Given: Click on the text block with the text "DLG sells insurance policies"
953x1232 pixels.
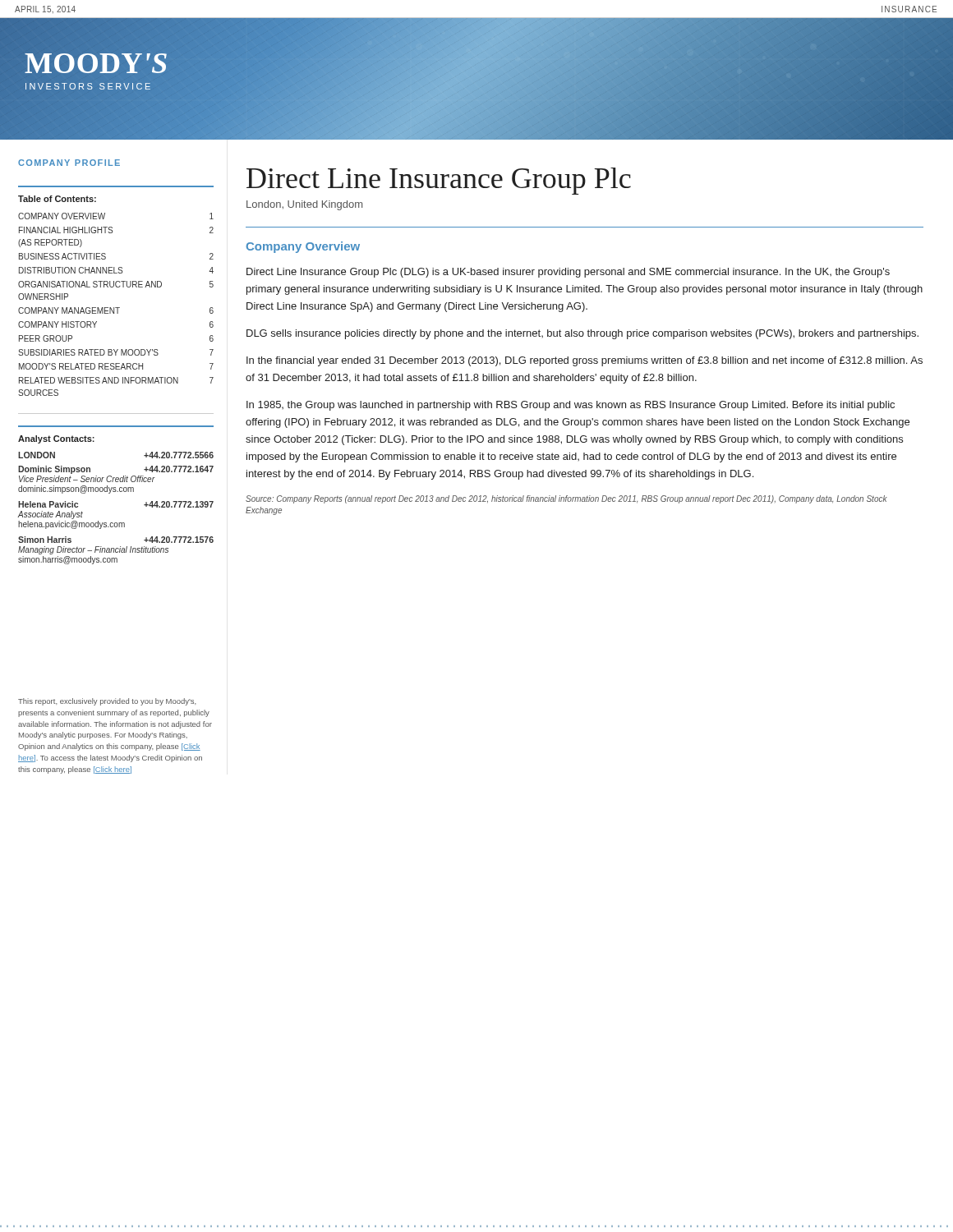Looking at the screenshot, I should click(583, 333).
